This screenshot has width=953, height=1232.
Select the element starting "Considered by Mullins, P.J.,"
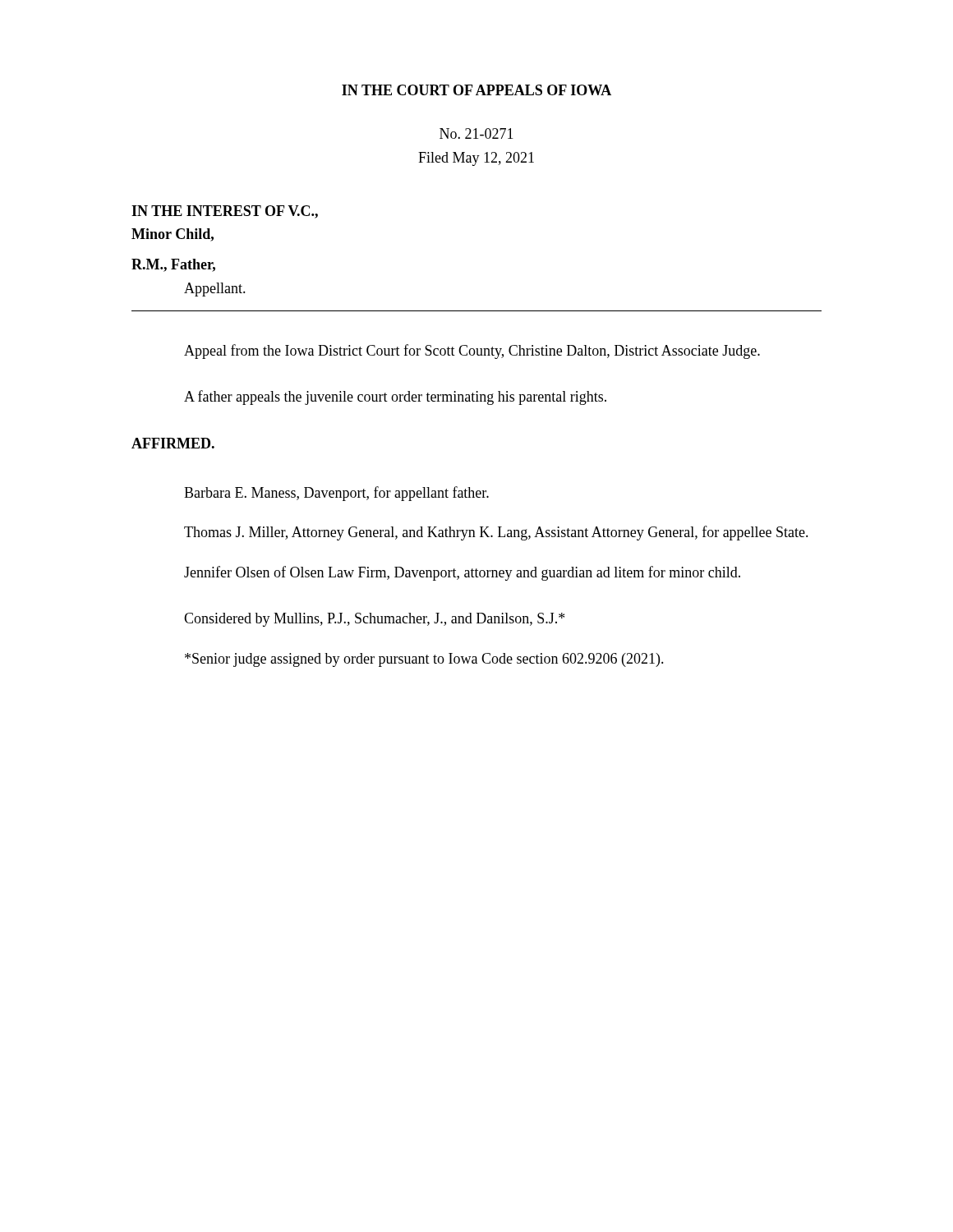(476, 619)
